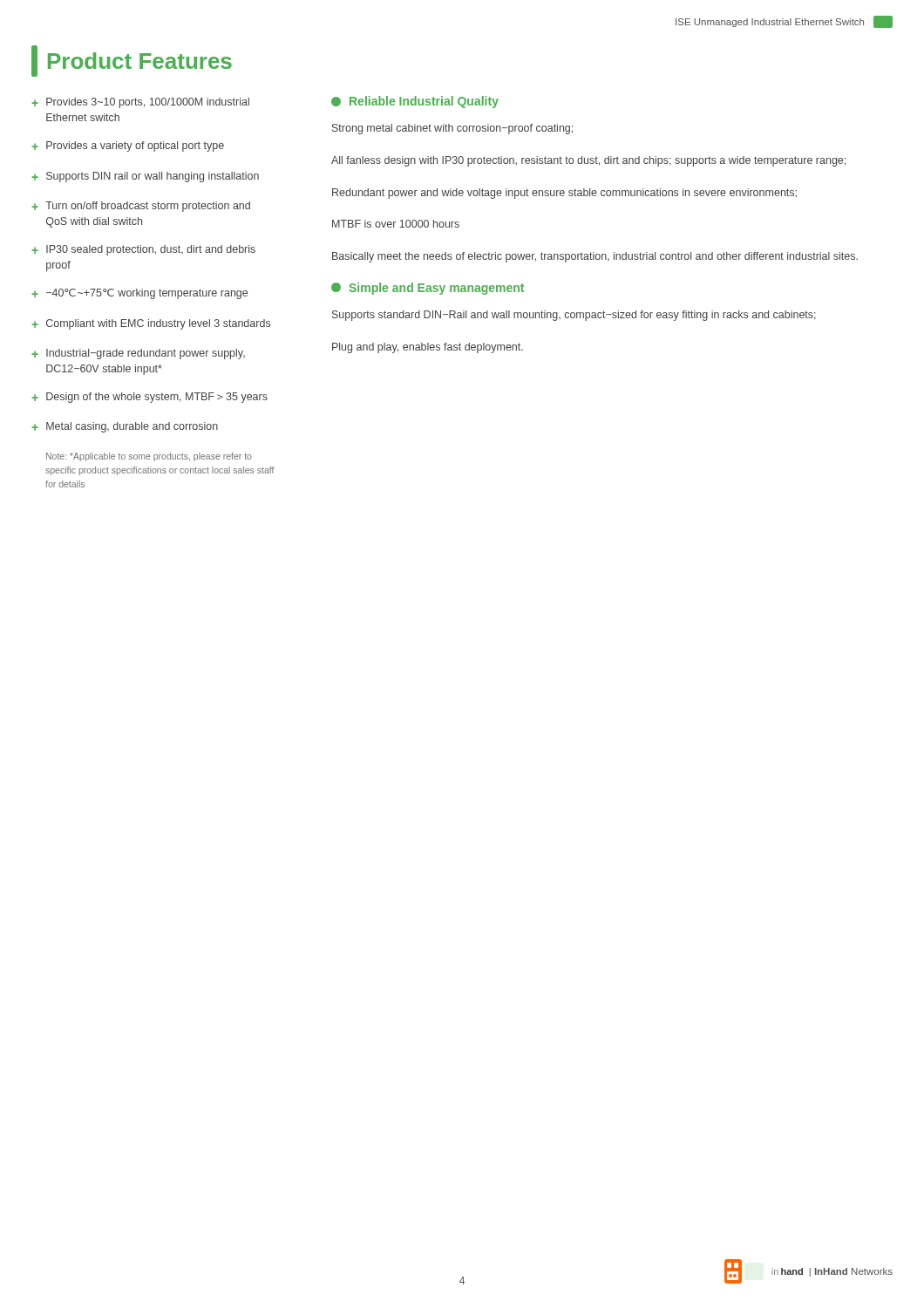The image size is (924, 1308).
Task: Navigate to the passage starting "All fanless design with IP30 protection, resistant"
Action: [x=589, y=160]
